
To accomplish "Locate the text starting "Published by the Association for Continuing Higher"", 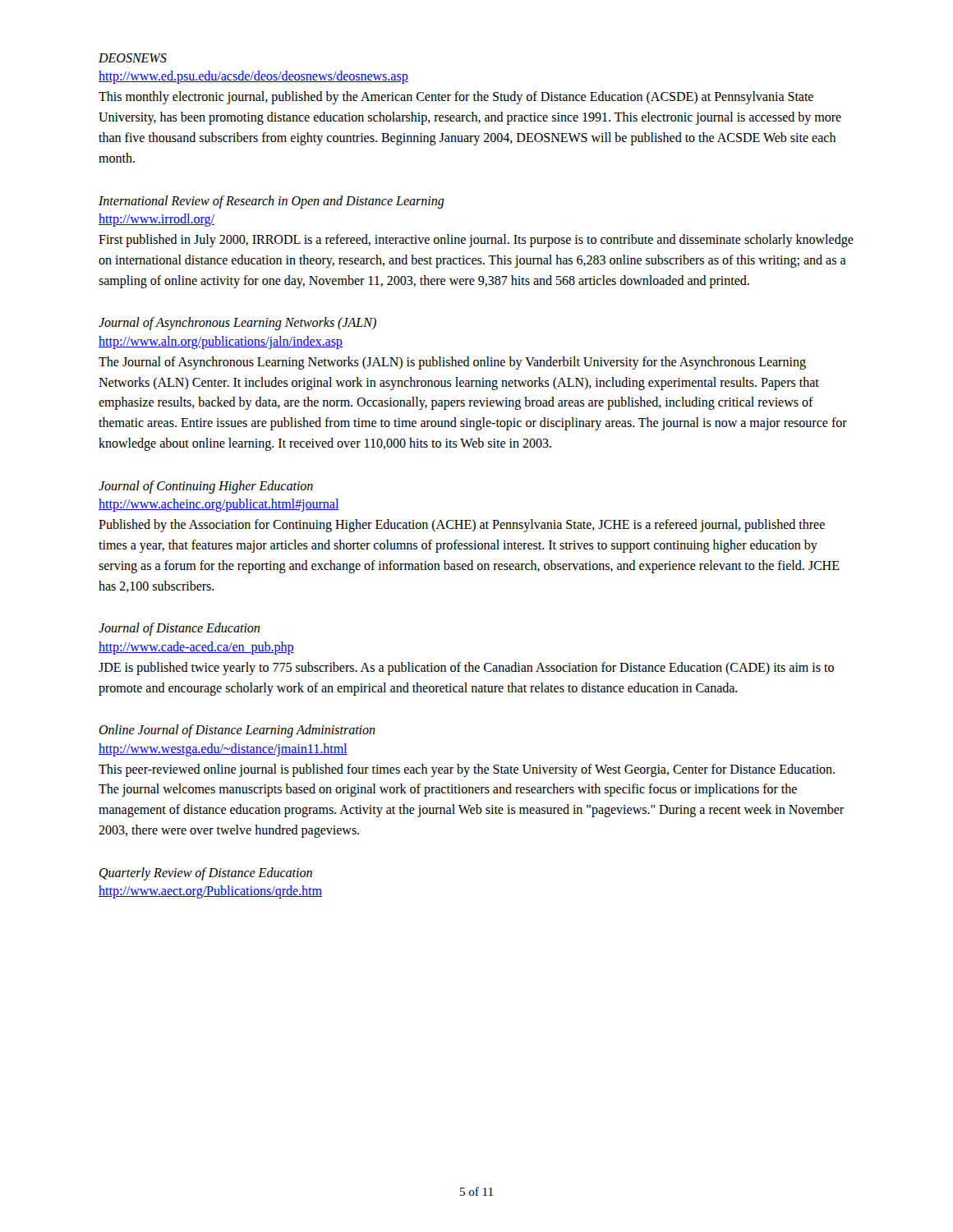I will pyautogui.click(x=469, y=555).
